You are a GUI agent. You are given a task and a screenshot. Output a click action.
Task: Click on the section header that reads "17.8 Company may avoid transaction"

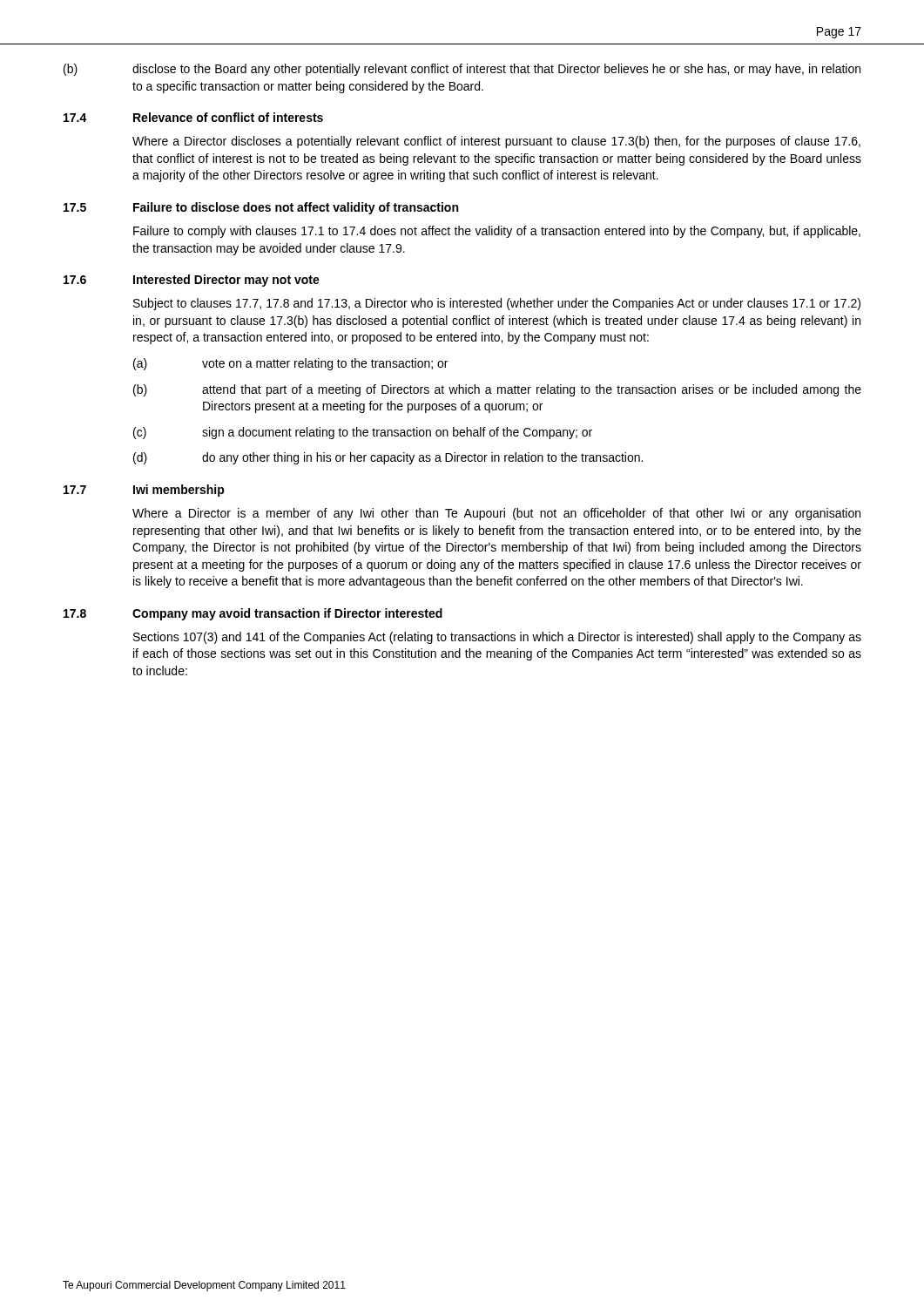pos(253,614)
